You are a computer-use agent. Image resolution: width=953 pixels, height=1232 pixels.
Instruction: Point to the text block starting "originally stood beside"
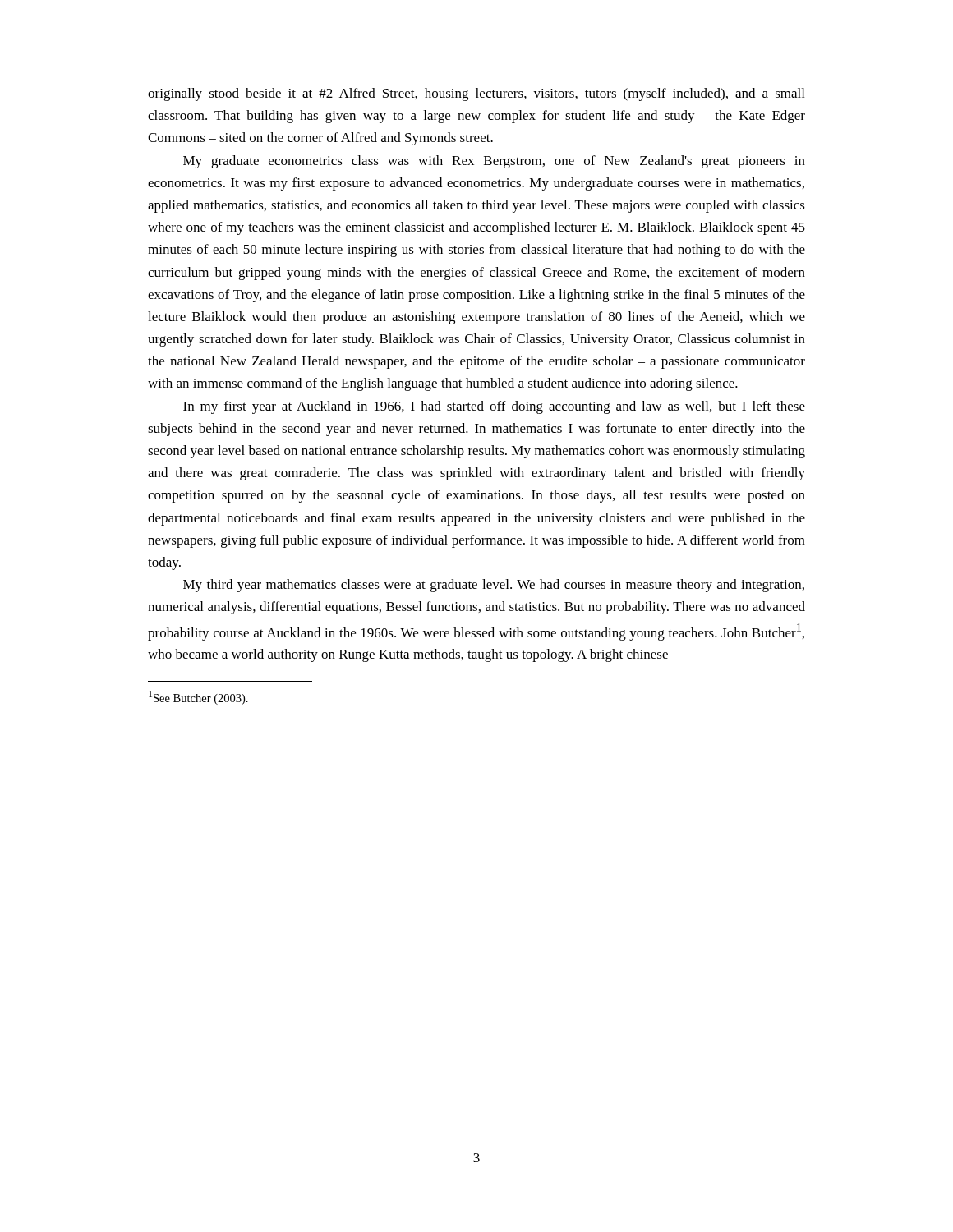pyautogui.click(x=476, y=374)
